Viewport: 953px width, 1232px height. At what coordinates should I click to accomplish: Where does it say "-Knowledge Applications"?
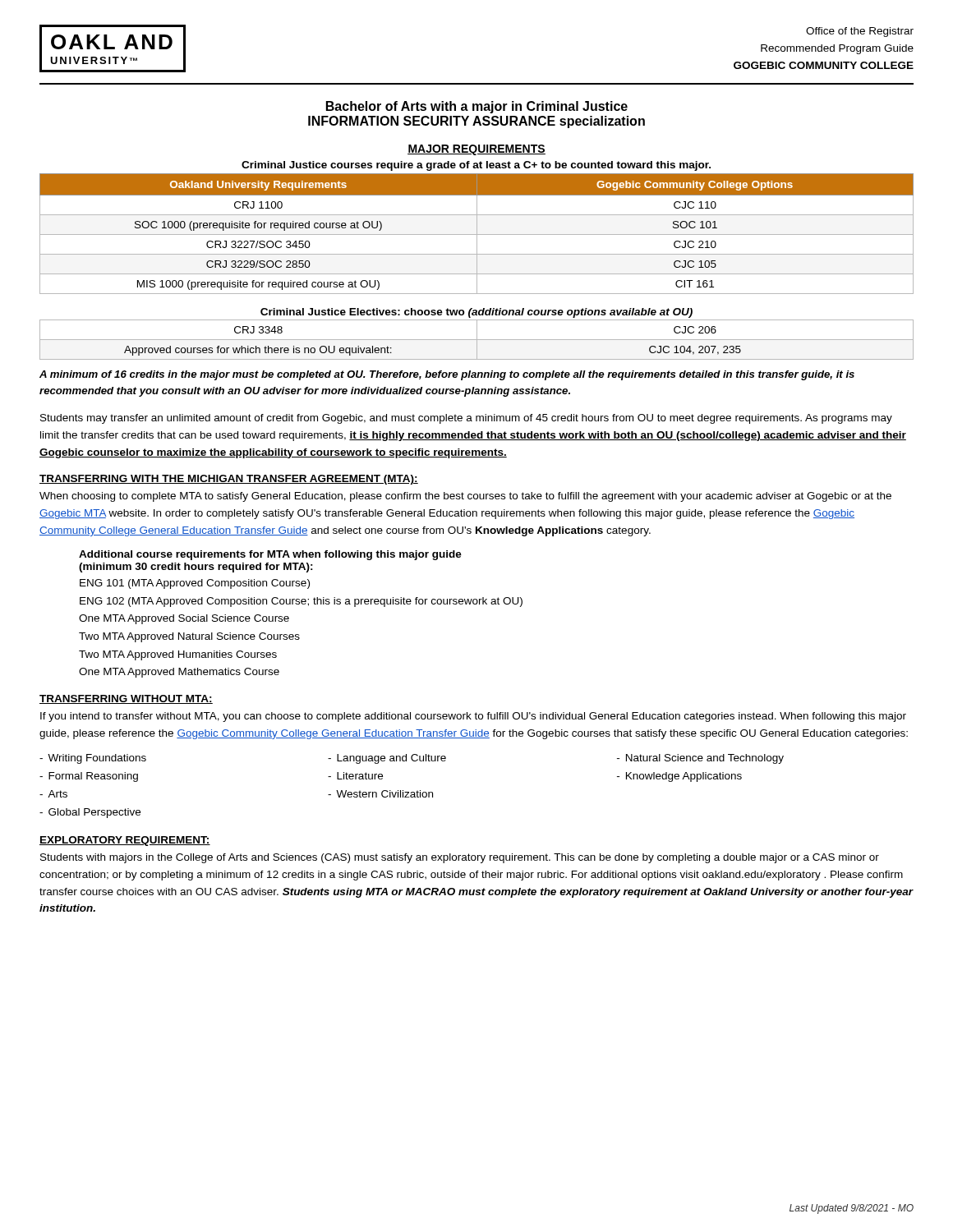click(679, 776)
